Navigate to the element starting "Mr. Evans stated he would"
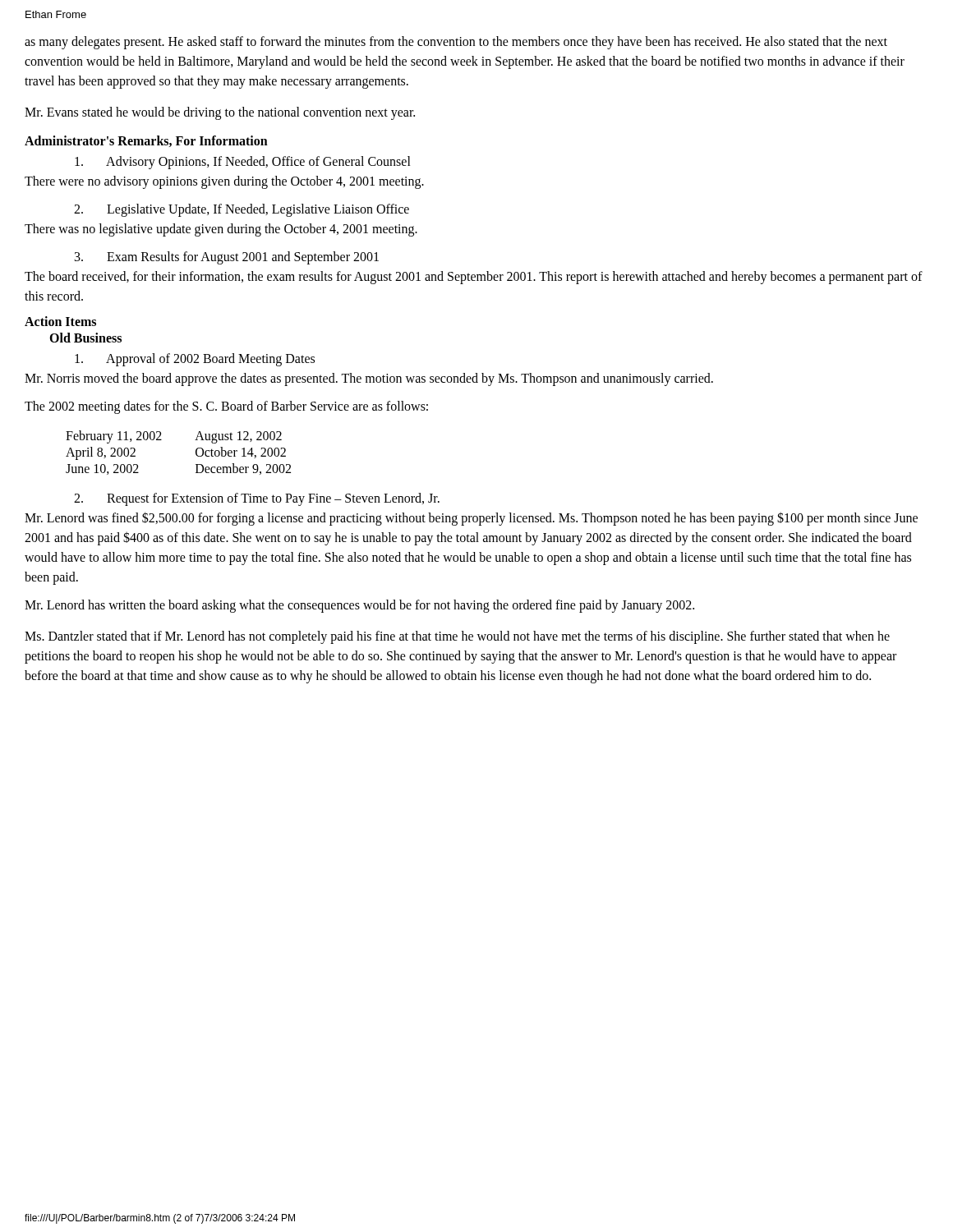 (x=220, y=112)
